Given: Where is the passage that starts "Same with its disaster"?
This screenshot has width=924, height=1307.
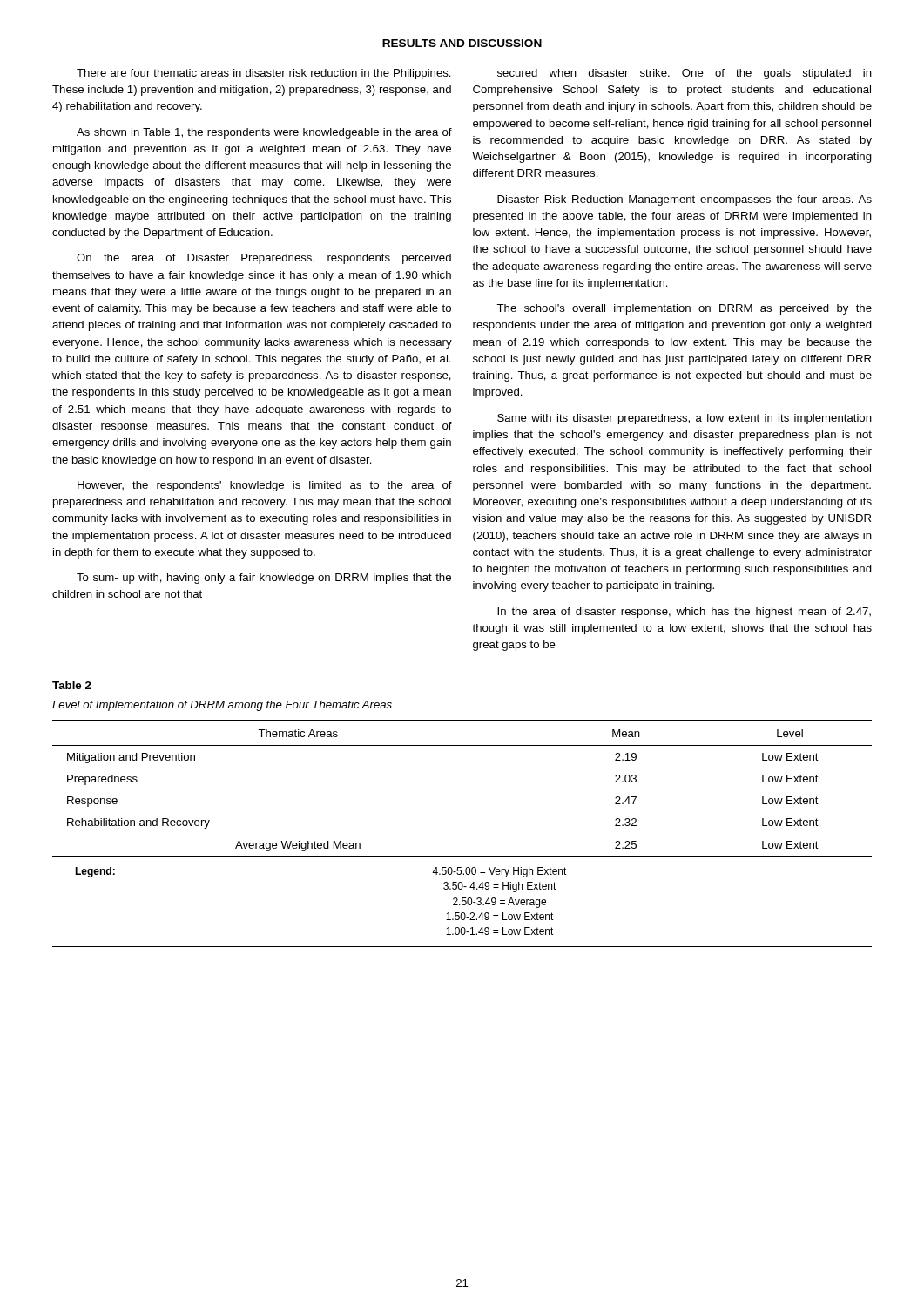Looking at the screenshot, I should [x=672, y=501].
